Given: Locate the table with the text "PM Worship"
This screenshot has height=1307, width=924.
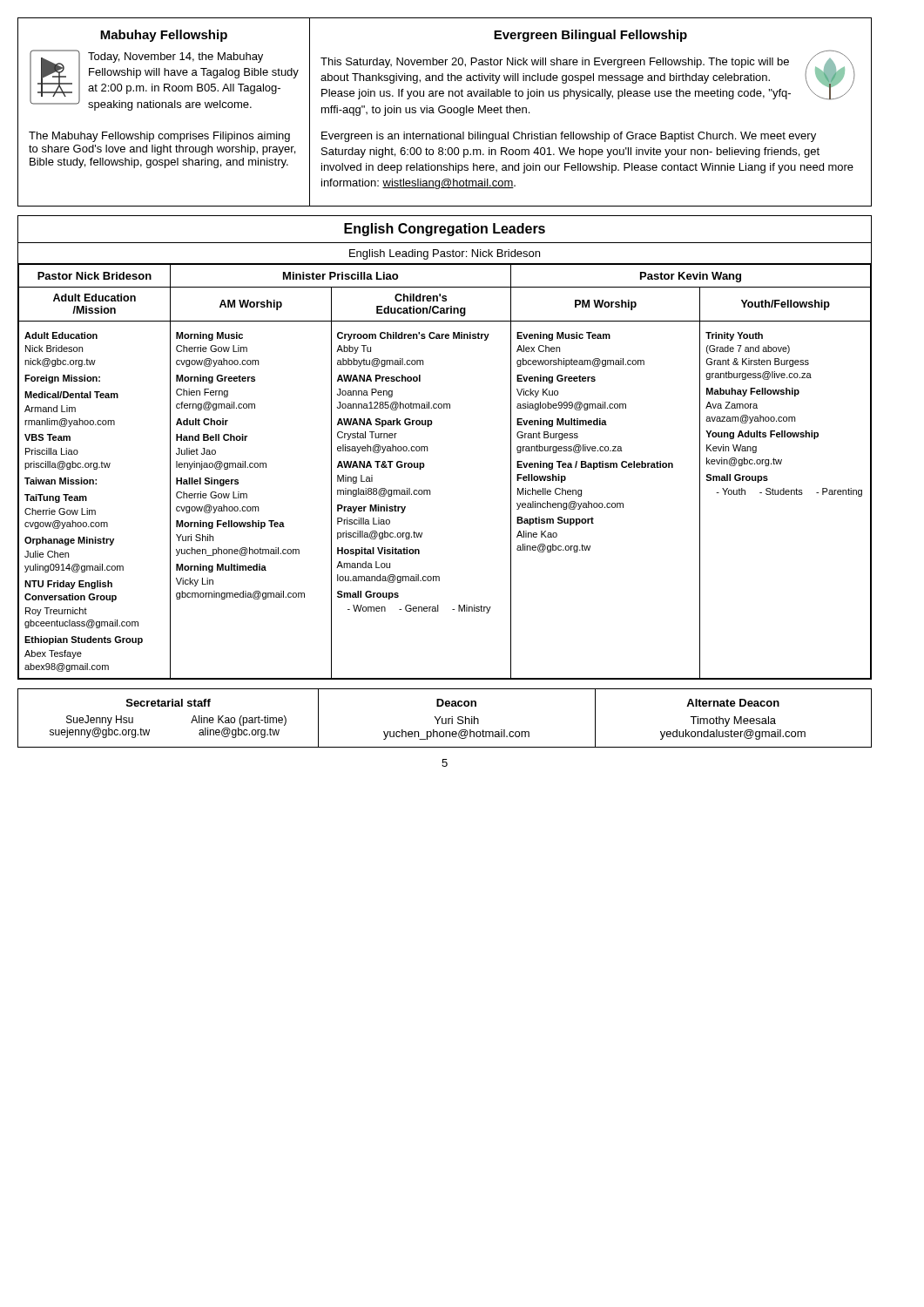Looking at the screenshot, I should pos(445,471).
